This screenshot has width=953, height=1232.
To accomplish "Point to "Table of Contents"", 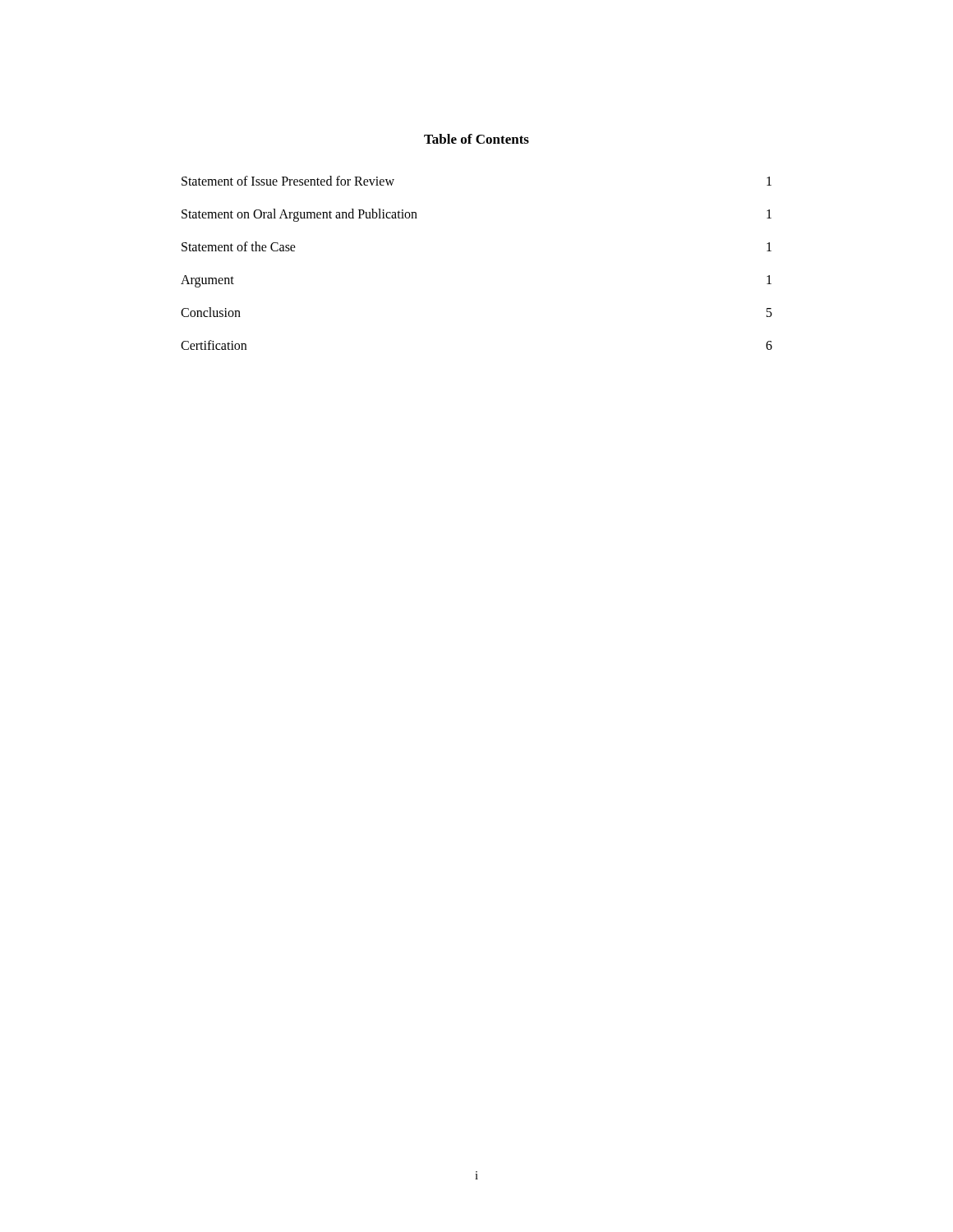I will coord(476,139).
